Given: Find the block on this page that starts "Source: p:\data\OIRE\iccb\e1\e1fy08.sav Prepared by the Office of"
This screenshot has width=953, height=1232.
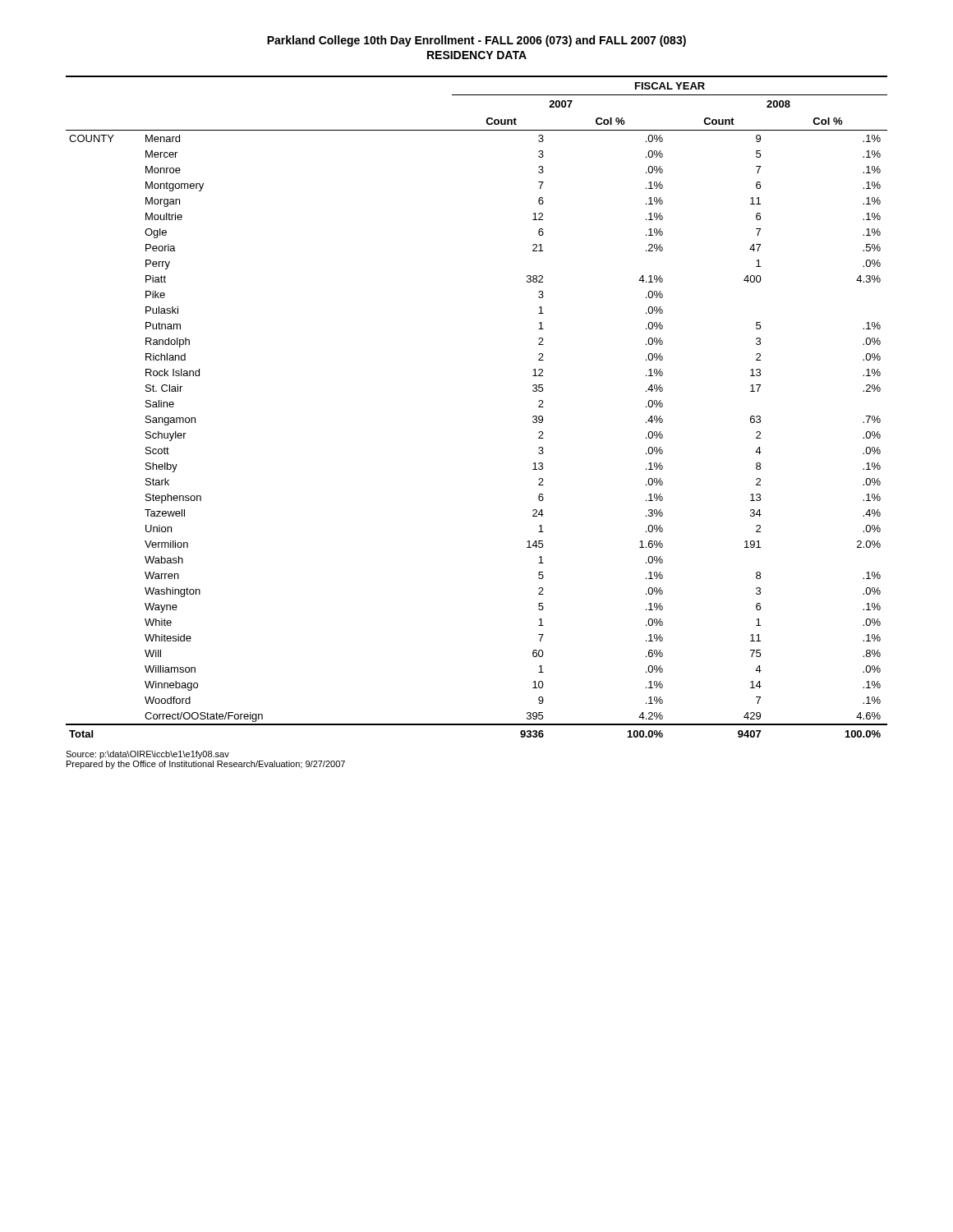Looking at the screenshot, I should coord(206,759).
